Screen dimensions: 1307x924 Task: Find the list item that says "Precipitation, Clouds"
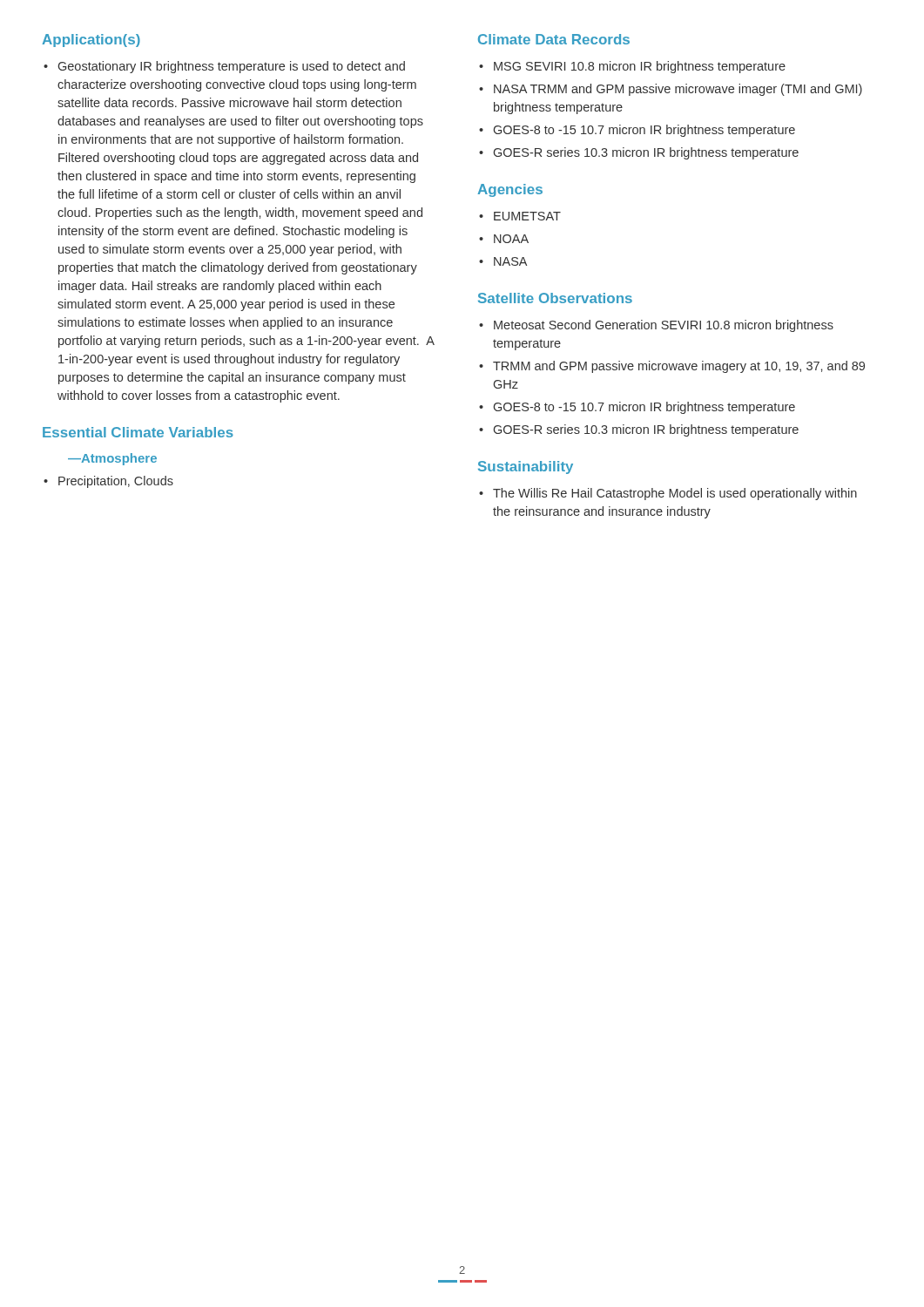pyautogui.click(x=115, y=481)
